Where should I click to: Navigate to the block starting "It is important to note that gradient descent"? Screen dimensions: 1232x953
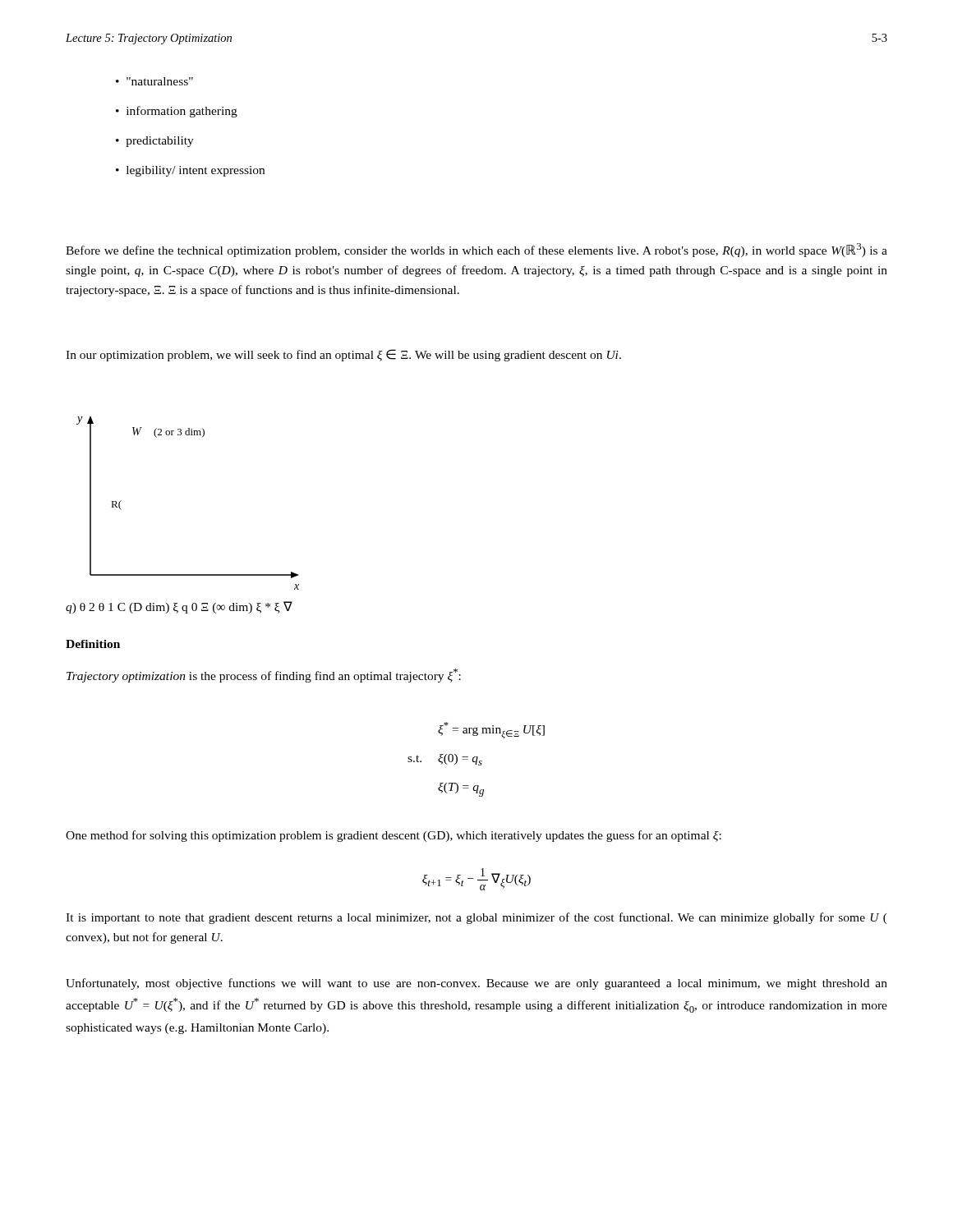476,927
